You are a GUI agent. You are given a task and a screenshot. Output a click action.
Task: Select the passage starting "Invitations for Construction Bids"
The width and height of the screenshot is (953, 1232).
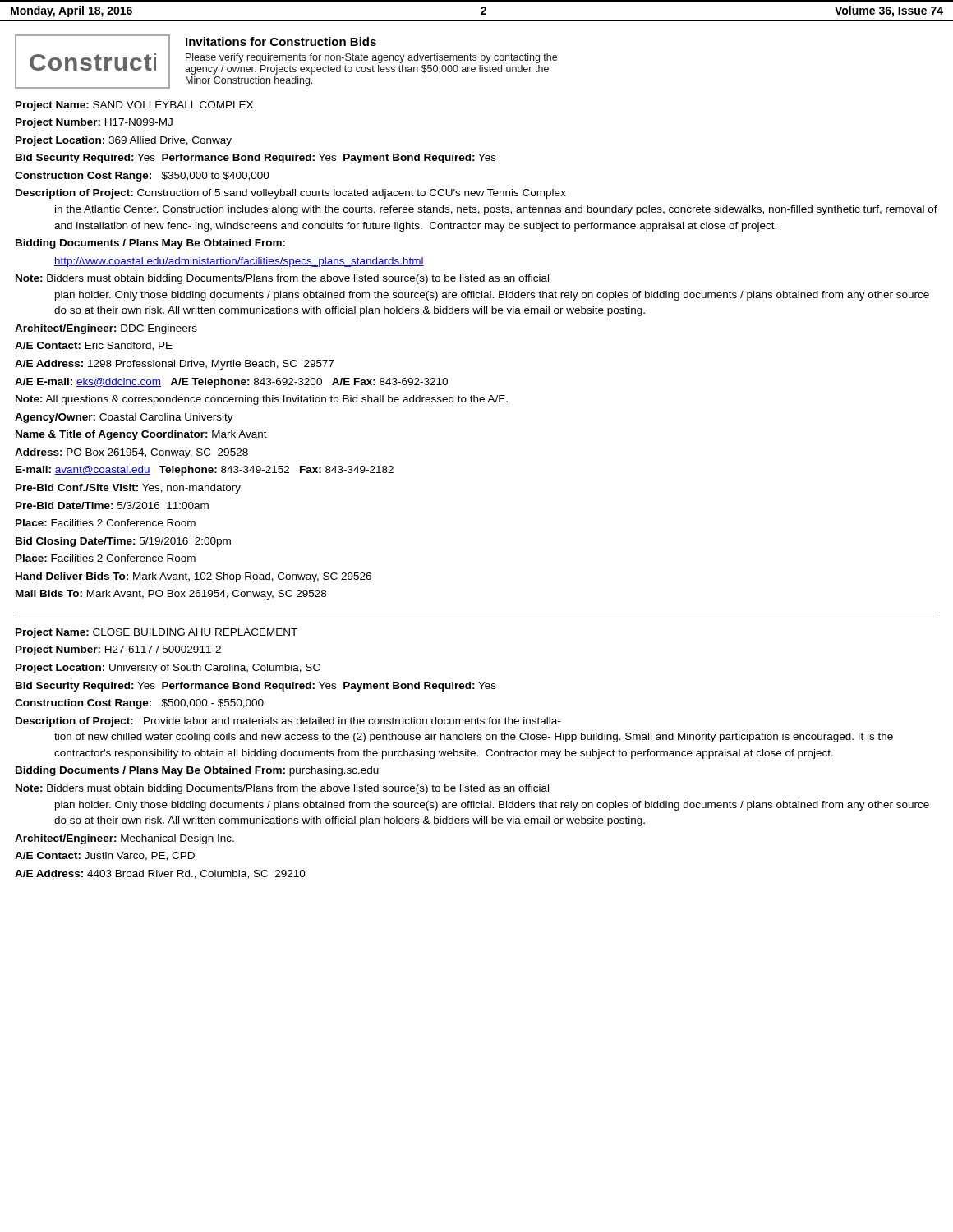coord(281,41)
